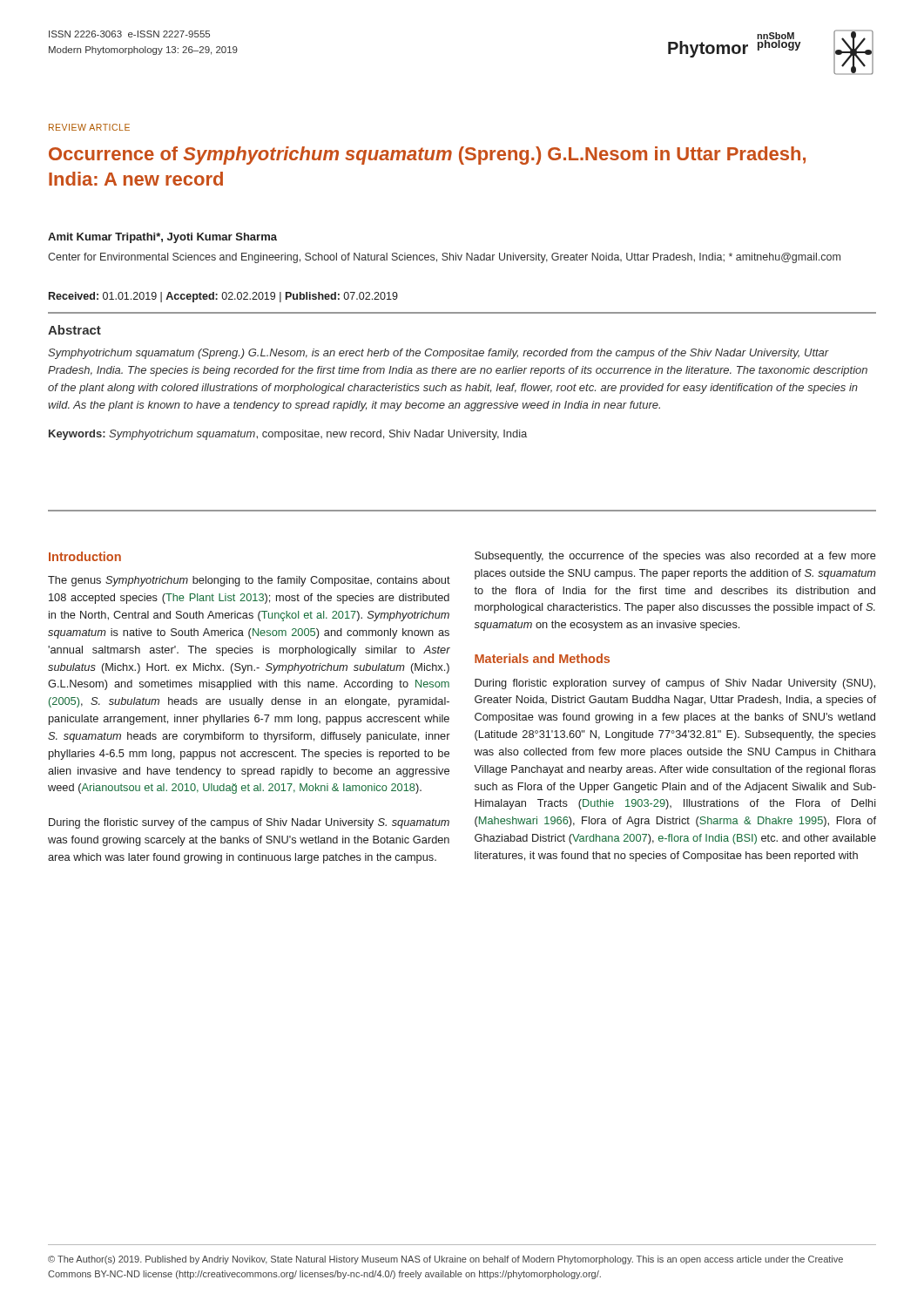Click the passage that begins "During floristic exploration"
The height and width of the screenshot is (1307, 924).
tap(675, 769)
